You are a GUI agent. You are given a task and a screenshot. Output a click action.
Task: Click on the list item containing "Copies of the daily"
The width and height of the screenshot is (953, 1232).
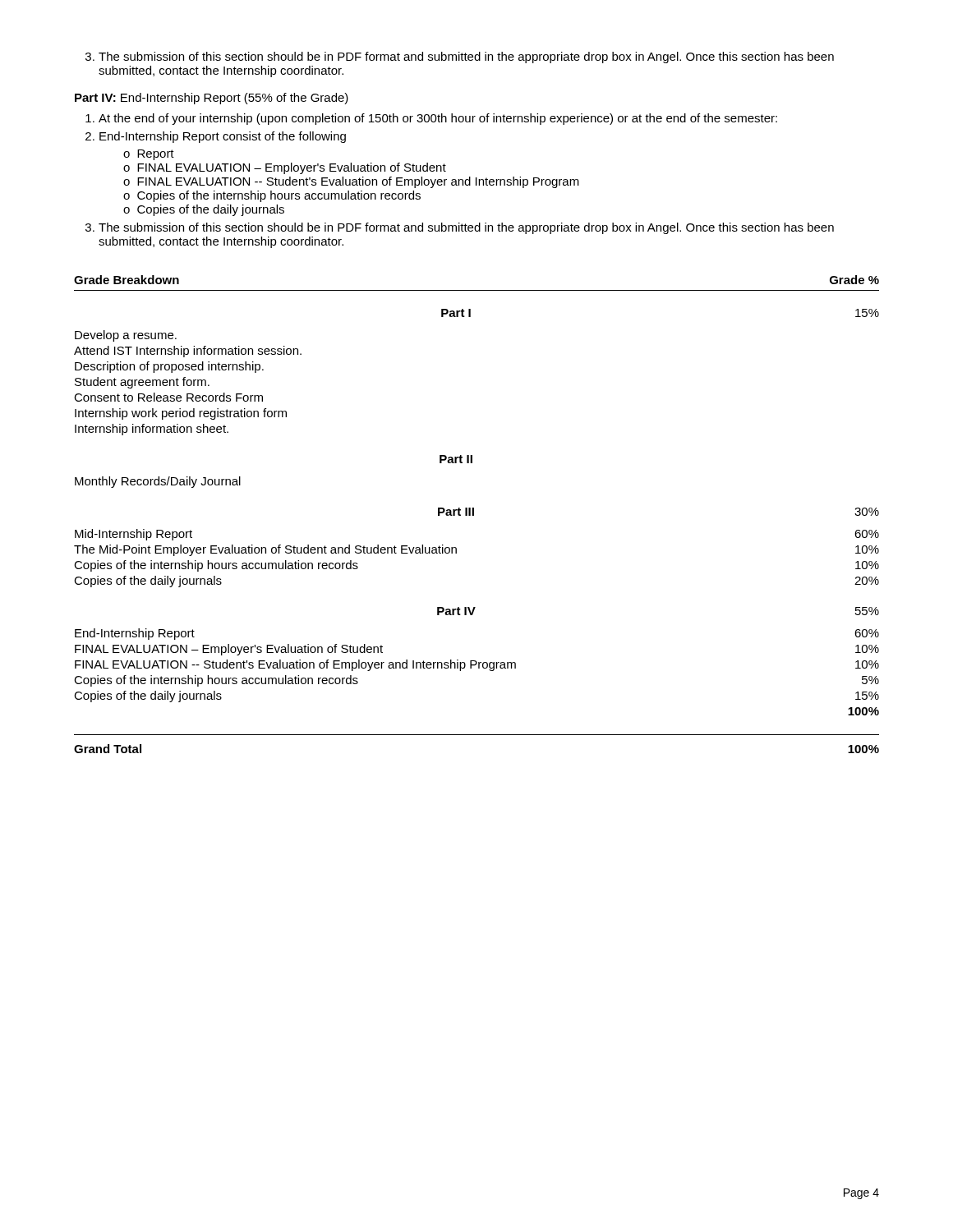(211, 209)
